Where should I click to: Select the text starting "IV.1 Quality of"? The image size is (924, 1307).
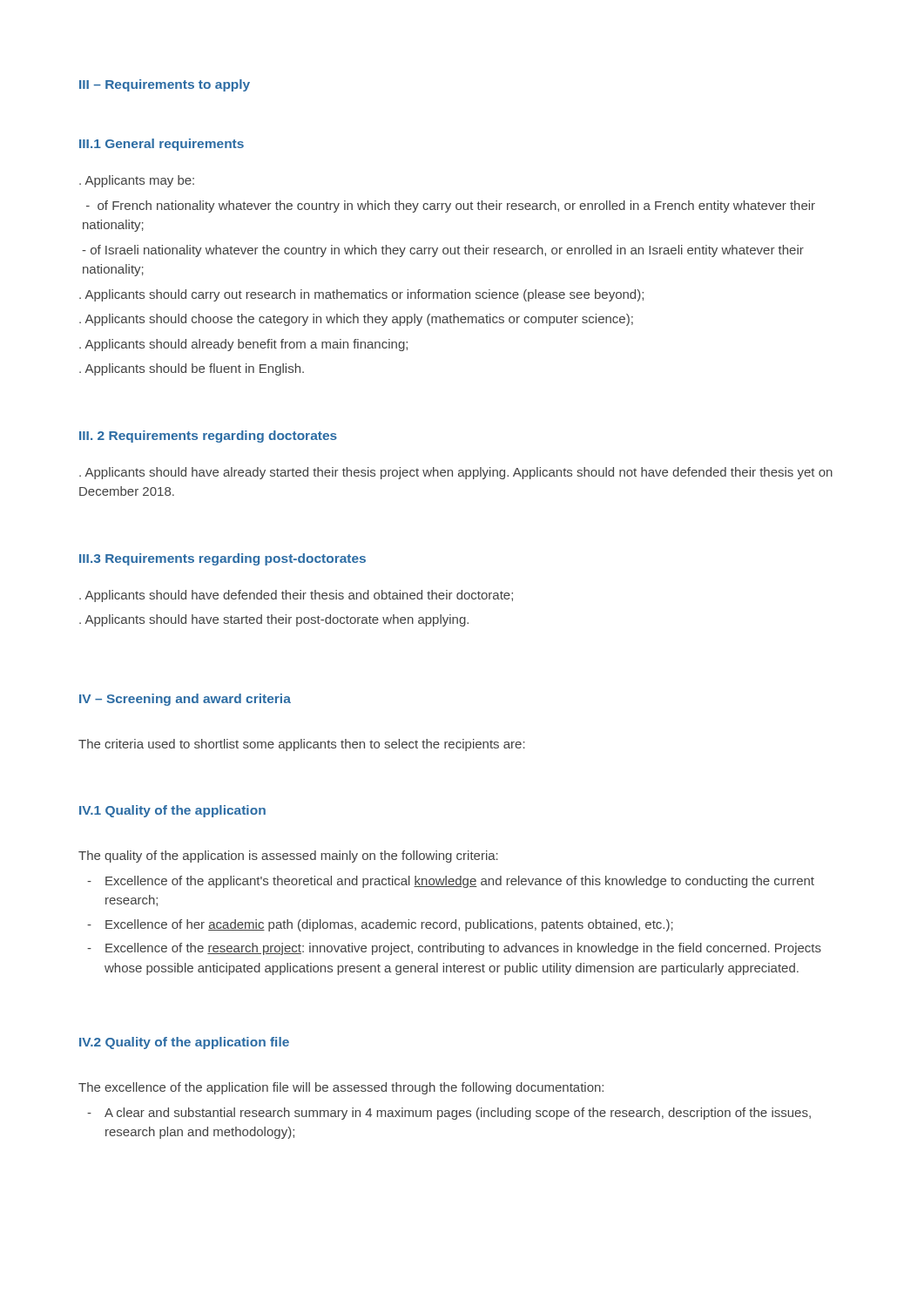pos(172,810)
